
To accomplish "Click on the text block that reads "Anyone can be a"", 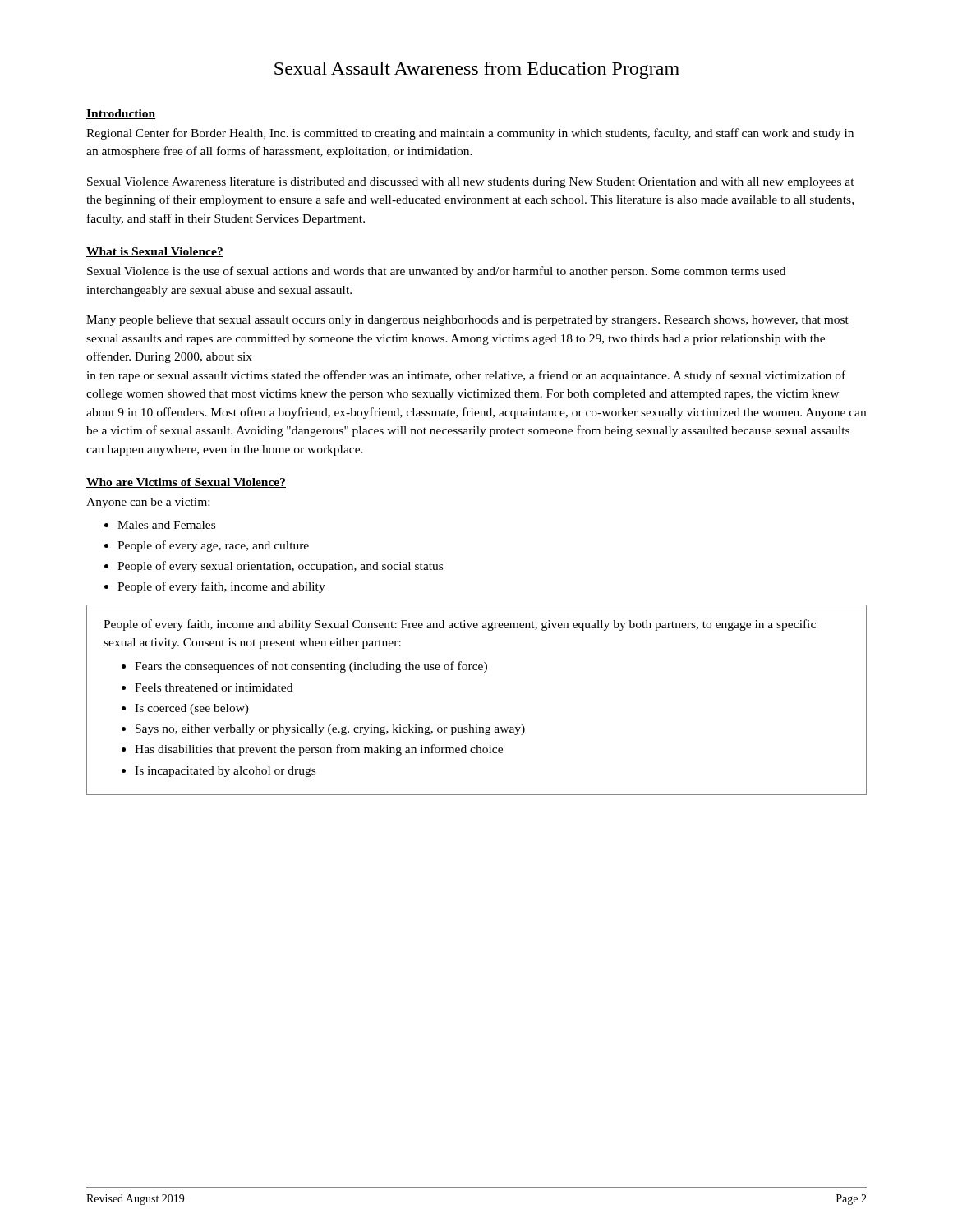I will (148, 501).
